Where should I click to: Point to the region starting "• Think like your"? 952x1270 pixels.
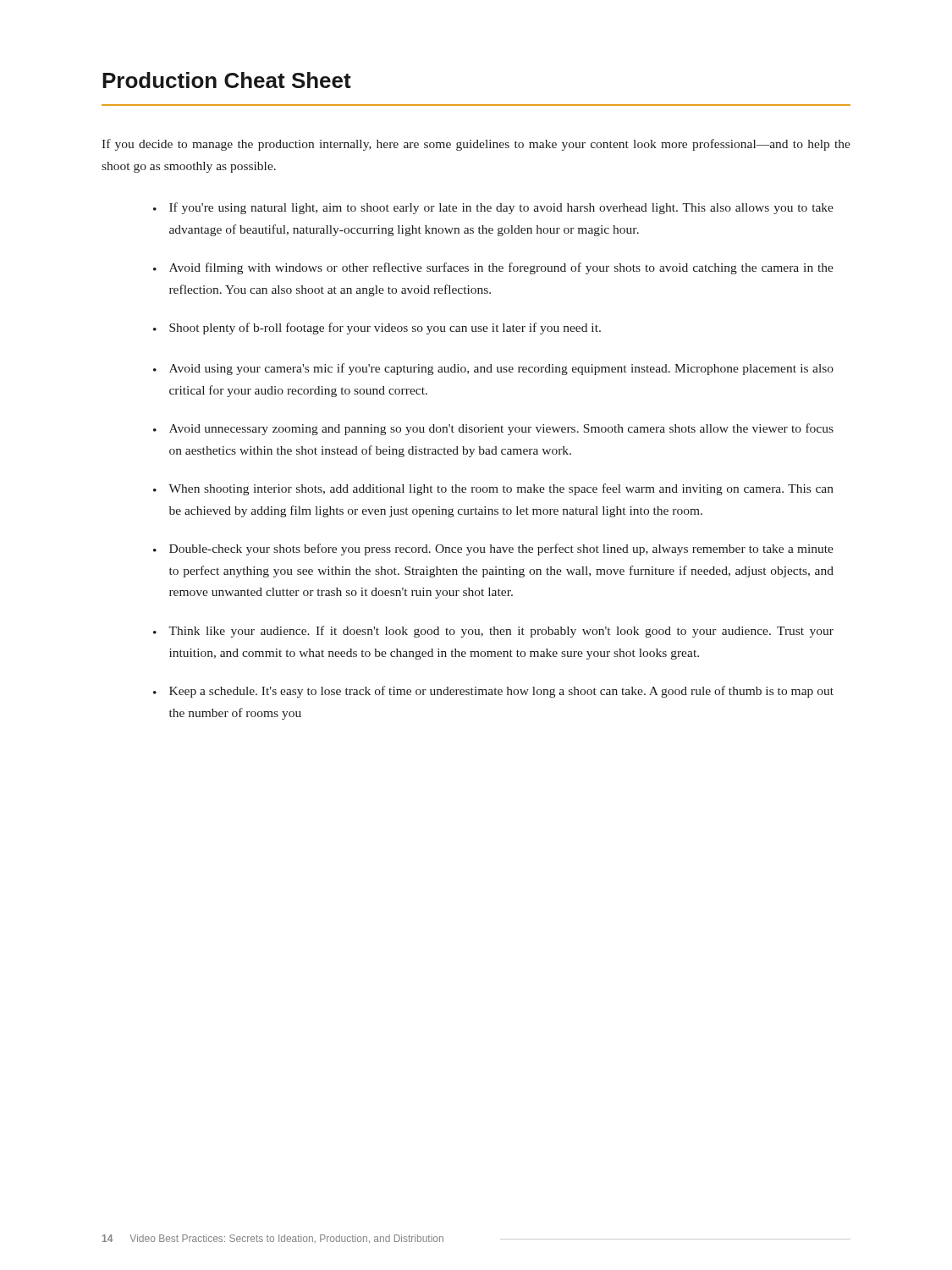tap(493, 641)
